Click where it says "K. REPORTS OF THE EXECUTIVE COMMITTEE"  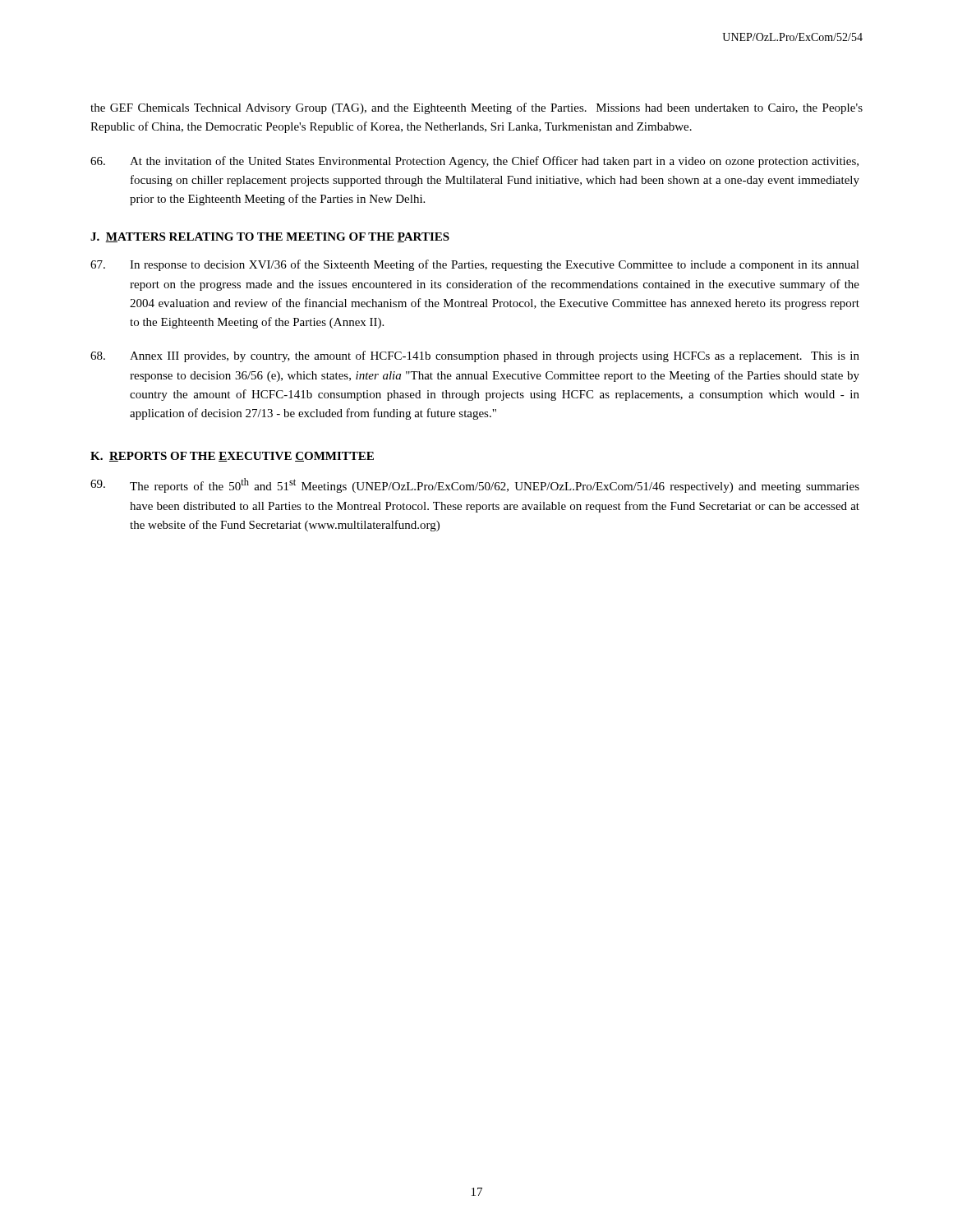(x=232, y=456)
